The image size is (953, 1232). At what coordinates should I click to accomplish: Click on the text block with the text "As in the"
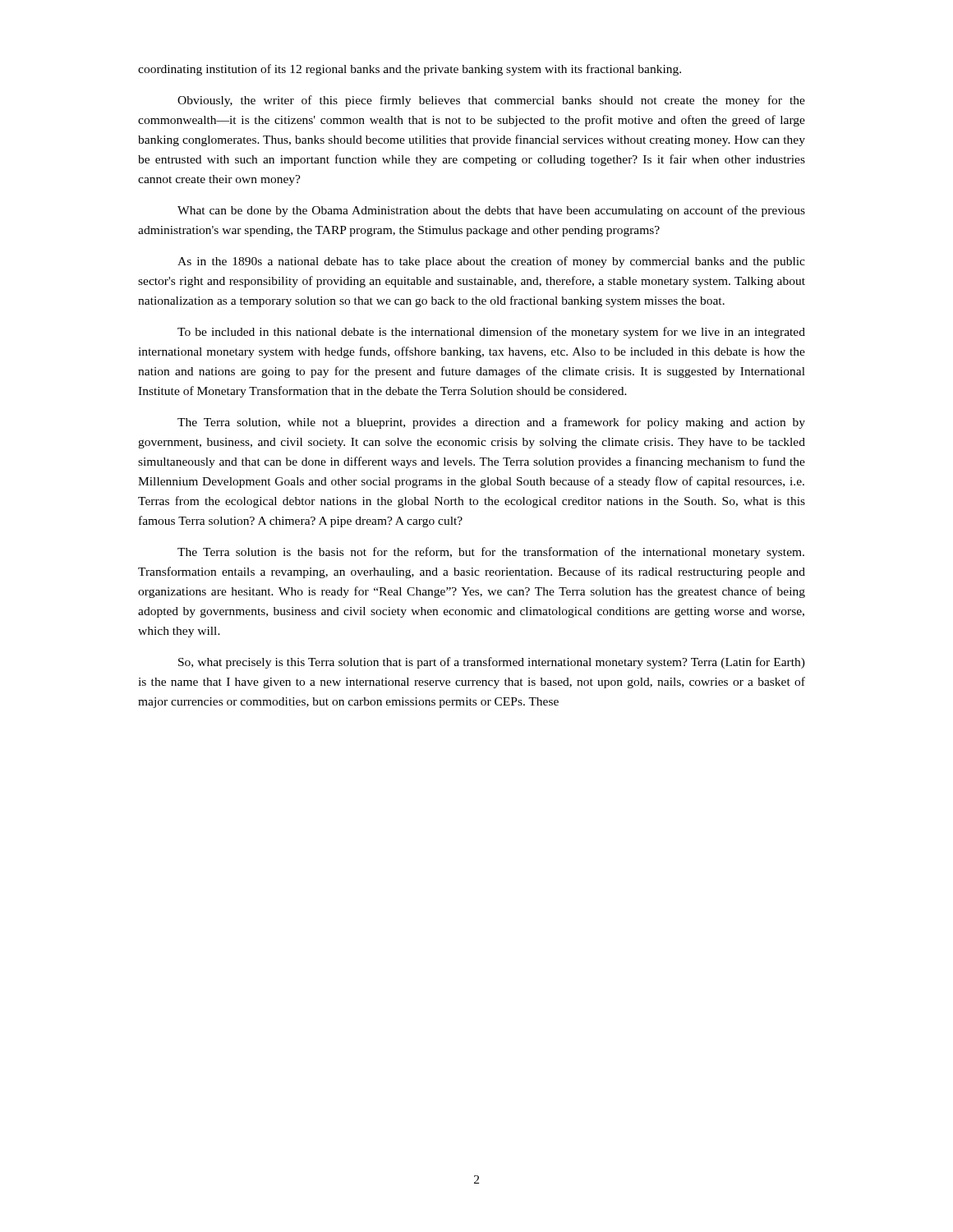pyautogui.click(x=472, y=281)
